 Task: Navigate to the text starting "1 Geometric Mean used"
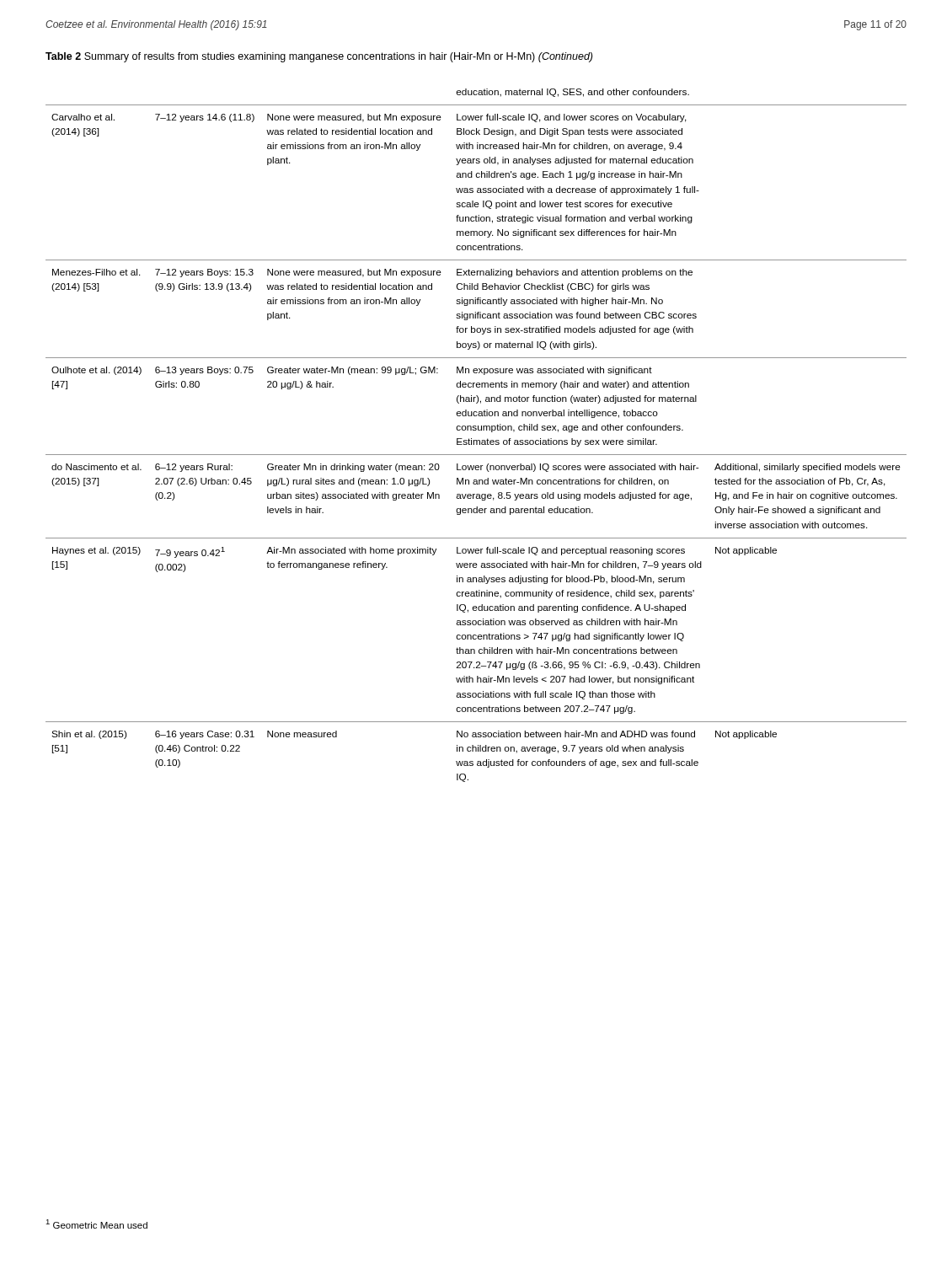(97, 1224)
